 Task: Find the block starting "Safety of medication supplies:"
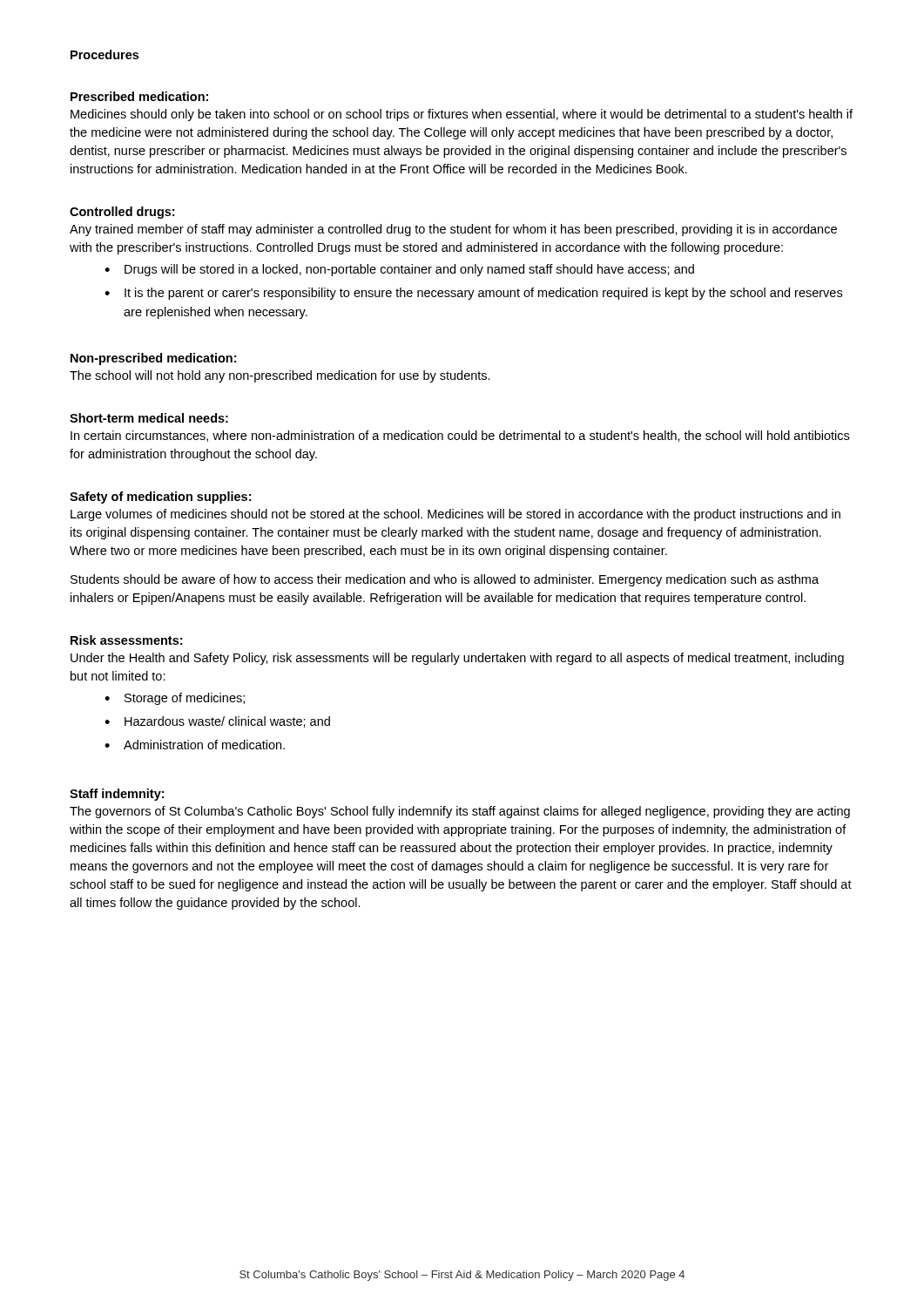coord(161,496)
